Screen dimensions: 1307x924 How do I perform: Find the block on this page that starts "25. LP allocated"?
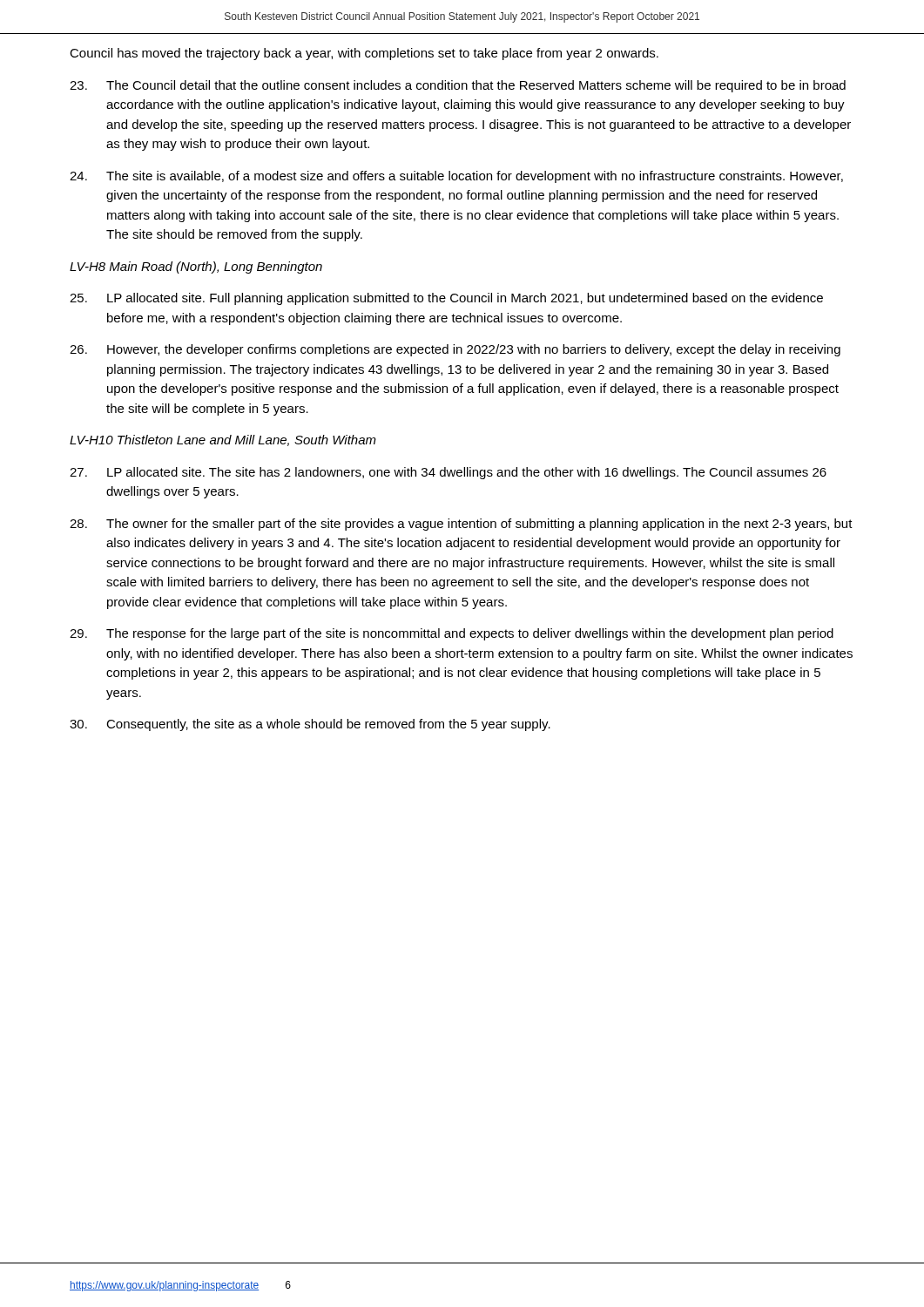[x=462, y=308]
